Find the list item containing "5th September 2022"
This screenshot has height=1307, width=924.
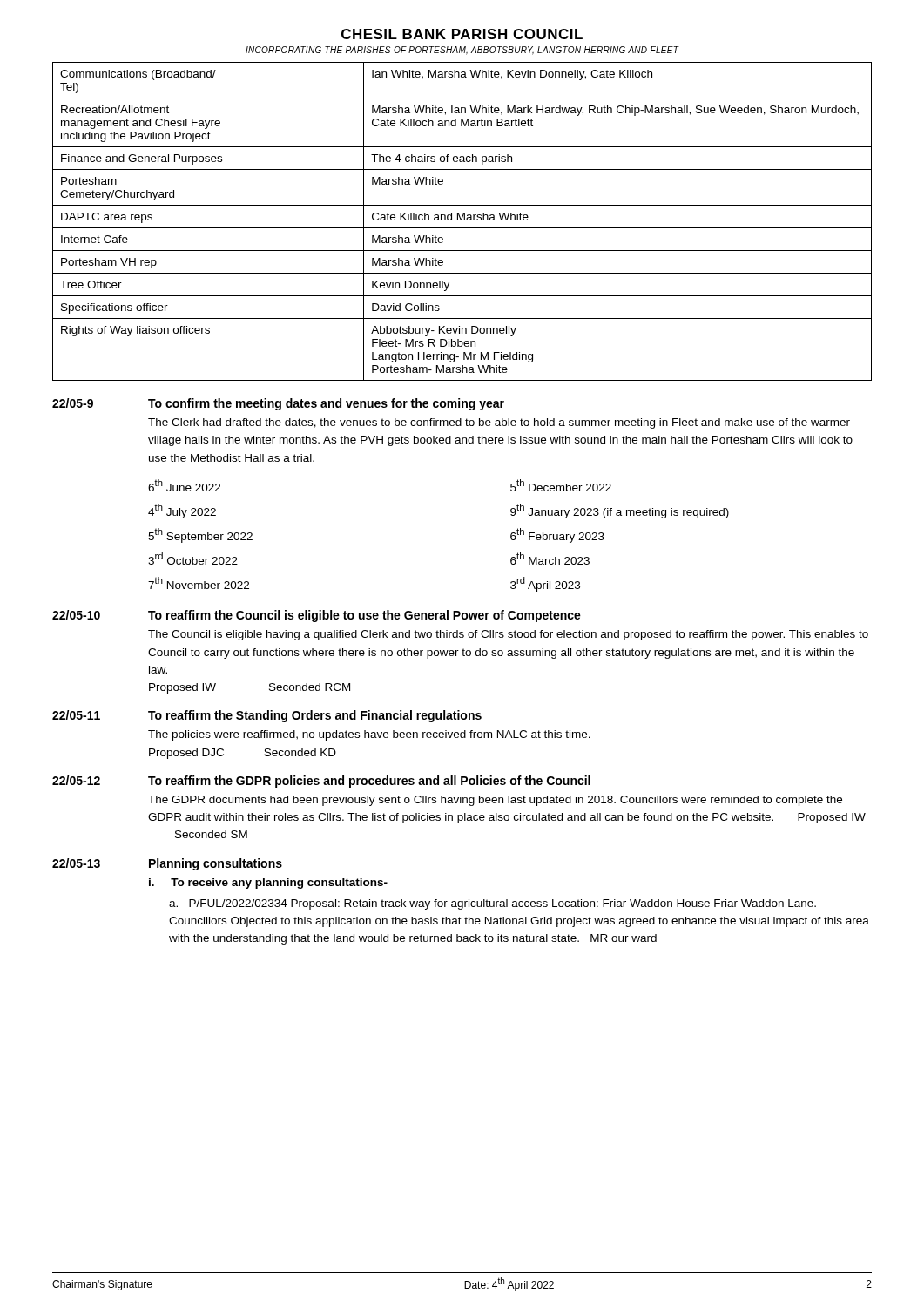(201, 534)
